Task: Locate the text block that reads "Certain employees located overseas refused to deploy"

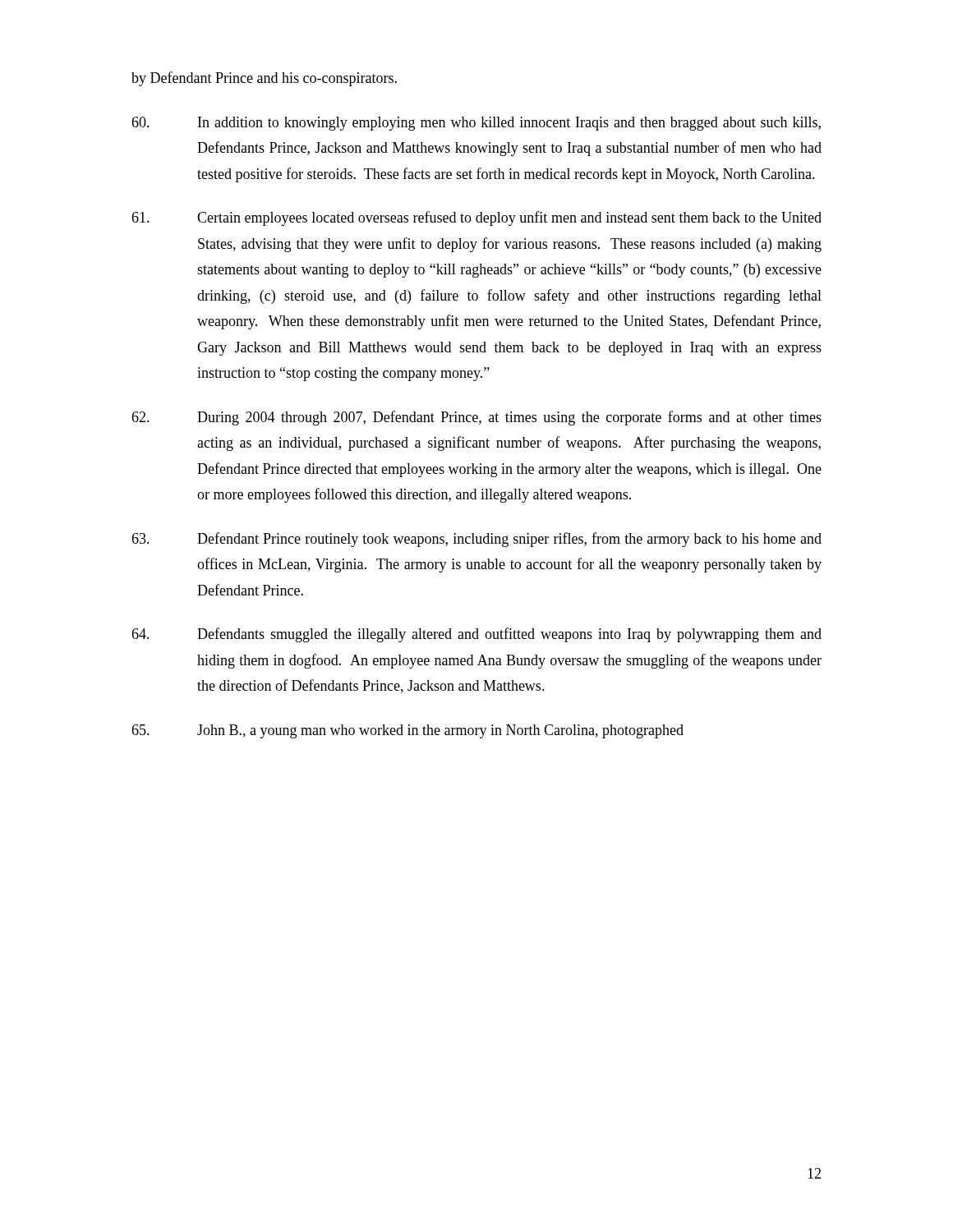Action: coord(476,296)
